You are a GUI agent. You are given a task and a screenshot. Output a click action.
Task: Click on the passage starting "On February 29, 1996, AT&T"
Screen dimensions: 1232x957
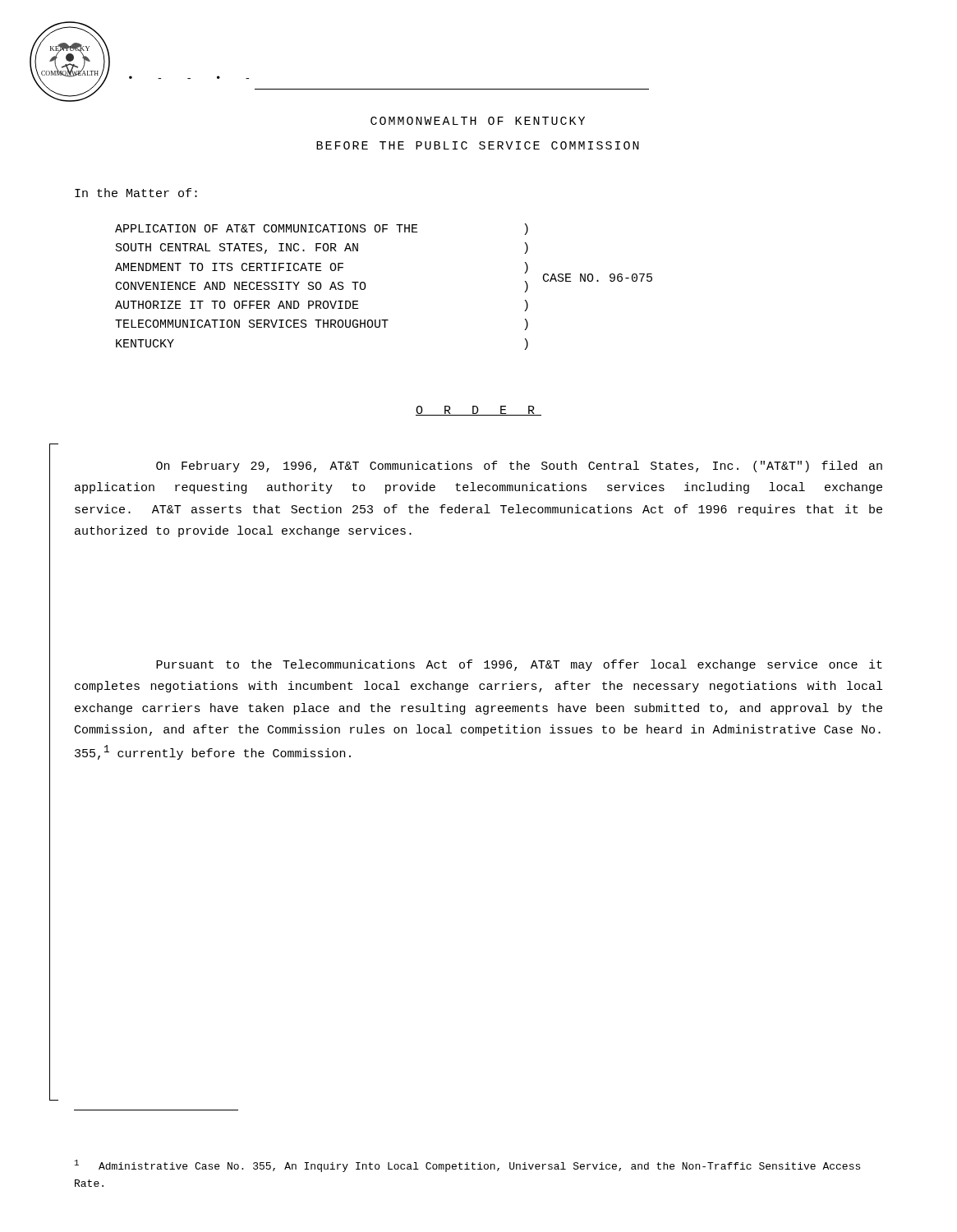(478, 499)
